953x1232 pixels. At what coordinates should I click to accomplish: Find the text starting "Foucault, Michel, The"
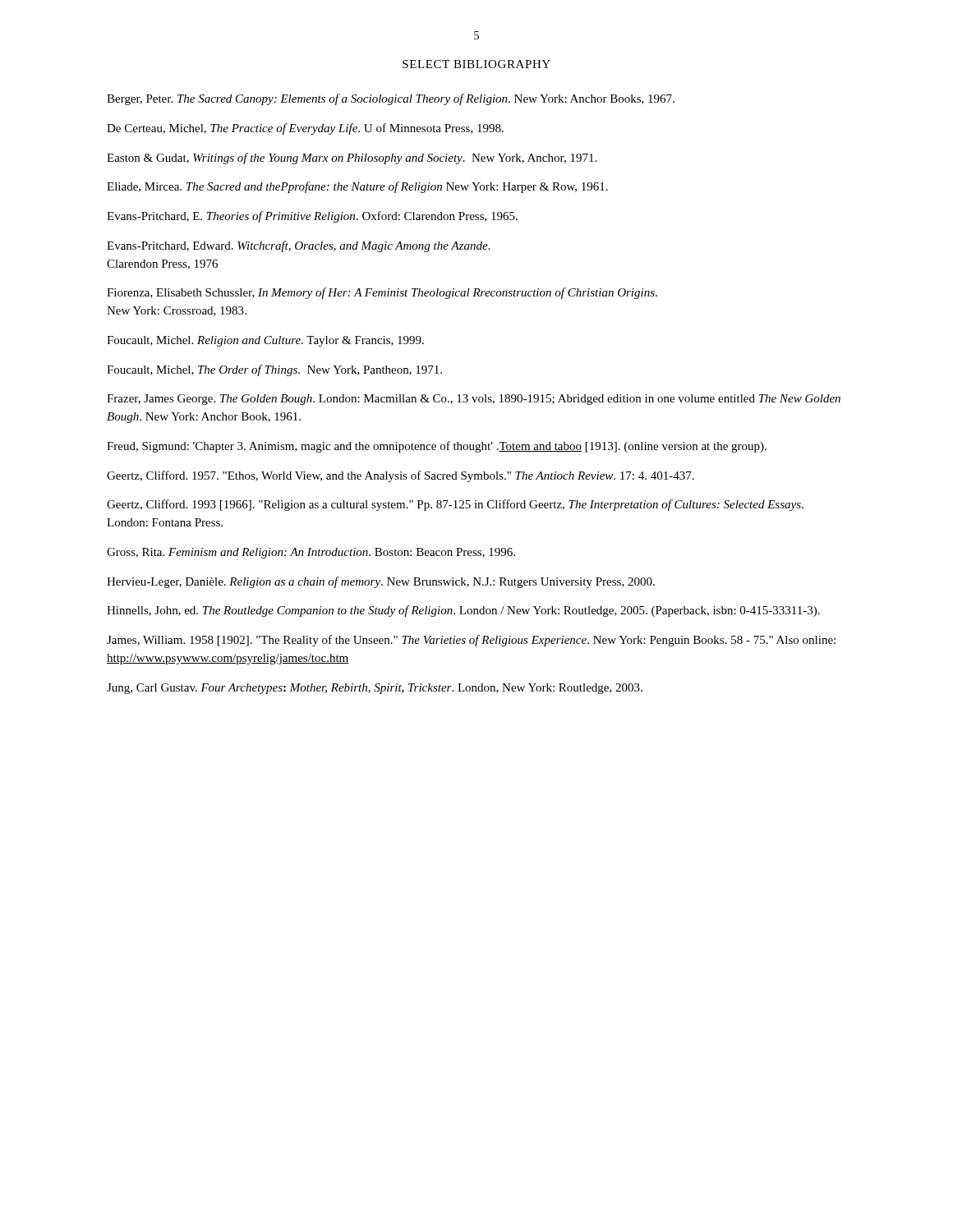pos(275,369)
